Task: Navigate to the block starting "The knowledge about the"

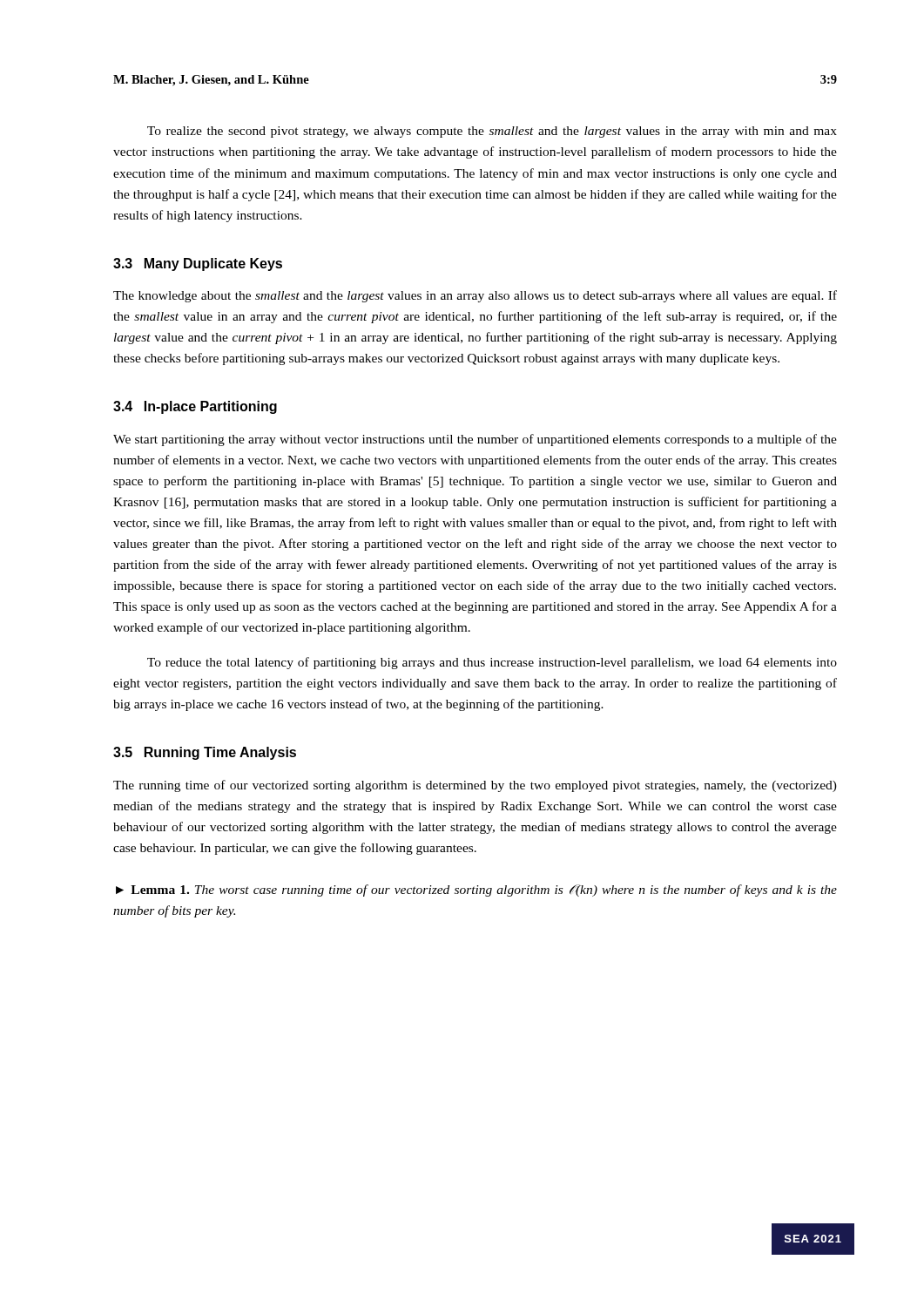Action: [475, 327]
